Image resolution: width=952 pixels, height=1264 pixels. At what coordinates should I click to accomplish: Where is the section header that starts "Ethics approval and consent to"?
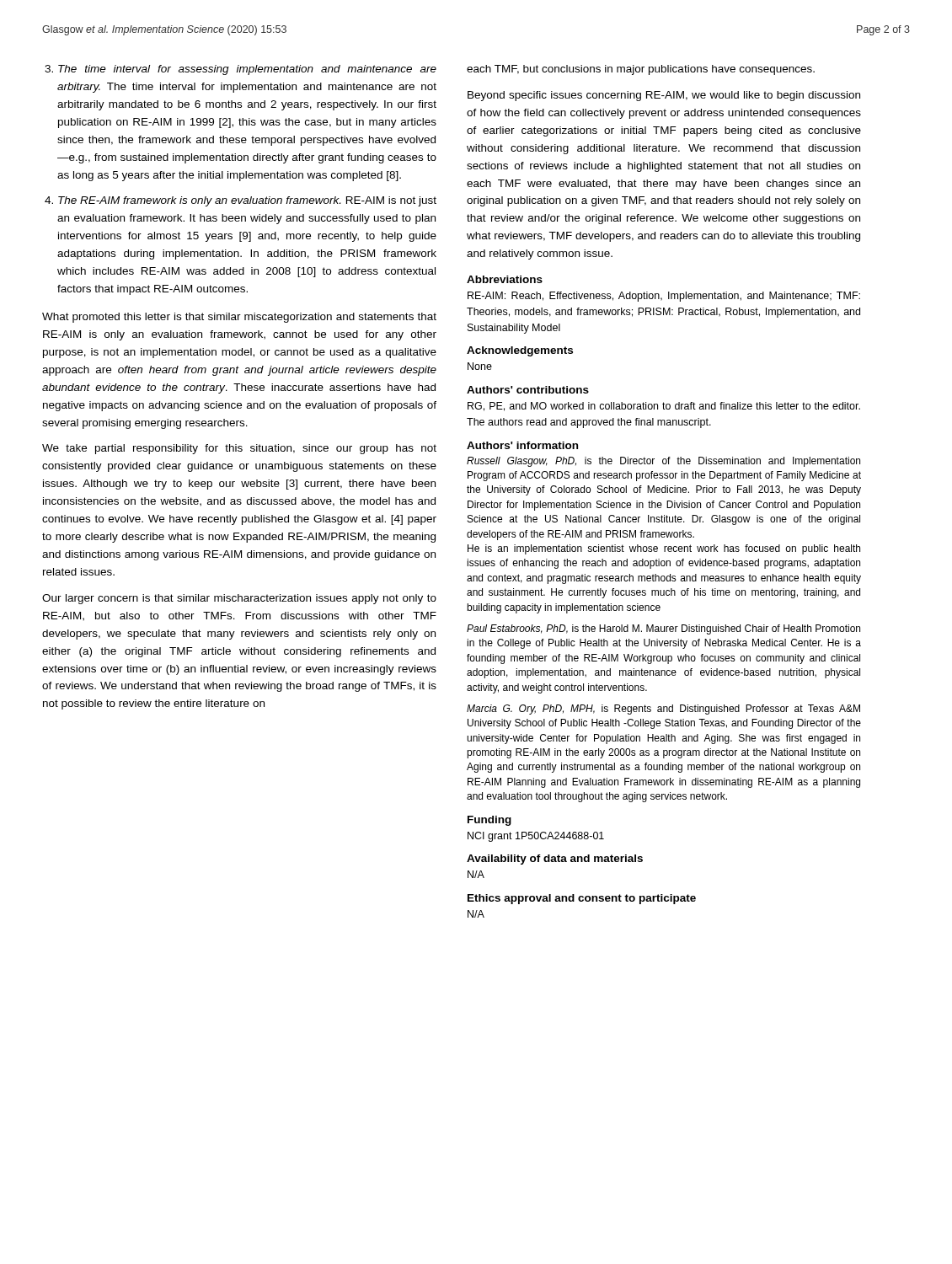(x=581, y=898)
